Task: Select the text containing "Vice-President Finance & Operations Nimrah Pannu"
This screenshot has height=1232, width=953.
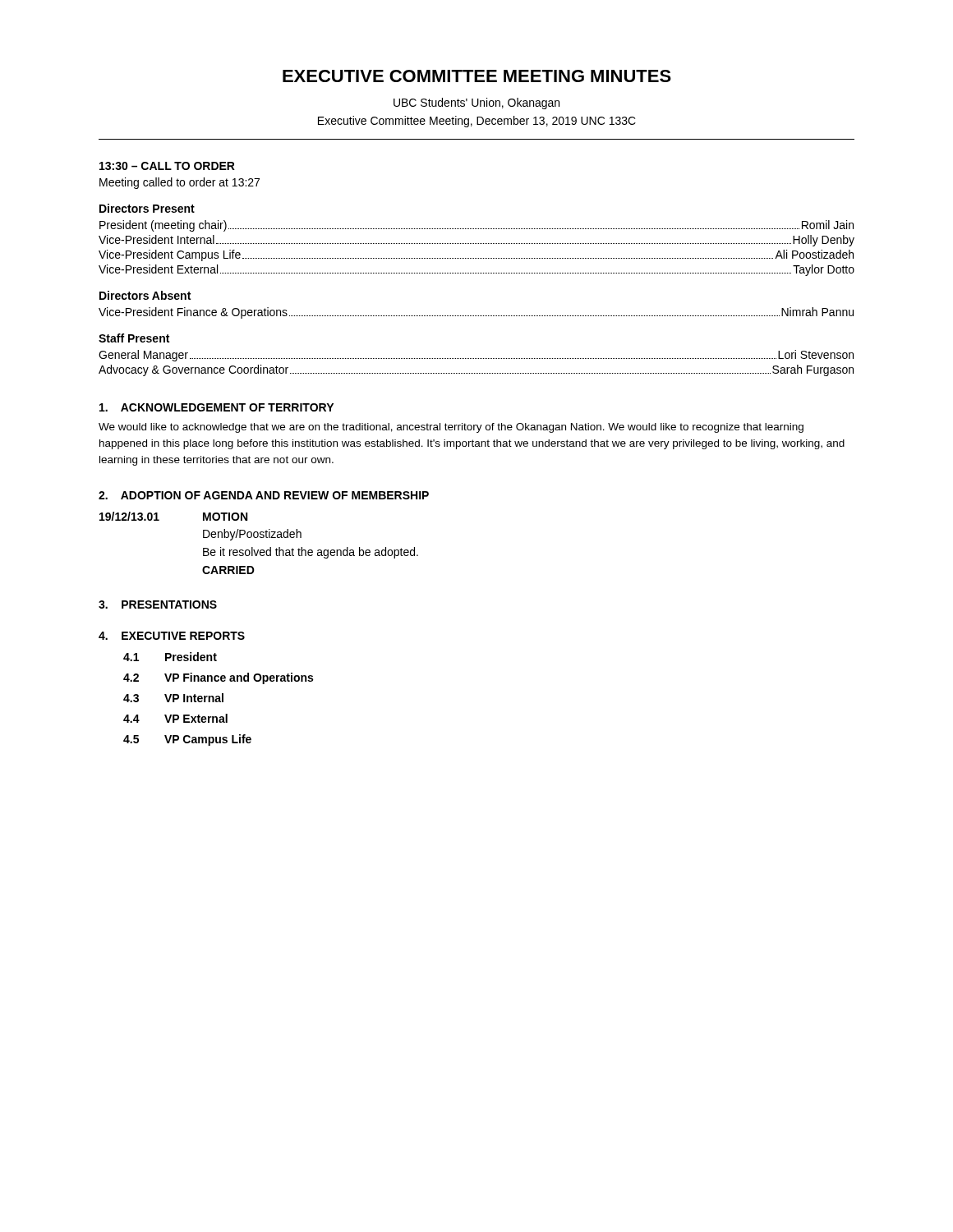Action: [476, 312]
